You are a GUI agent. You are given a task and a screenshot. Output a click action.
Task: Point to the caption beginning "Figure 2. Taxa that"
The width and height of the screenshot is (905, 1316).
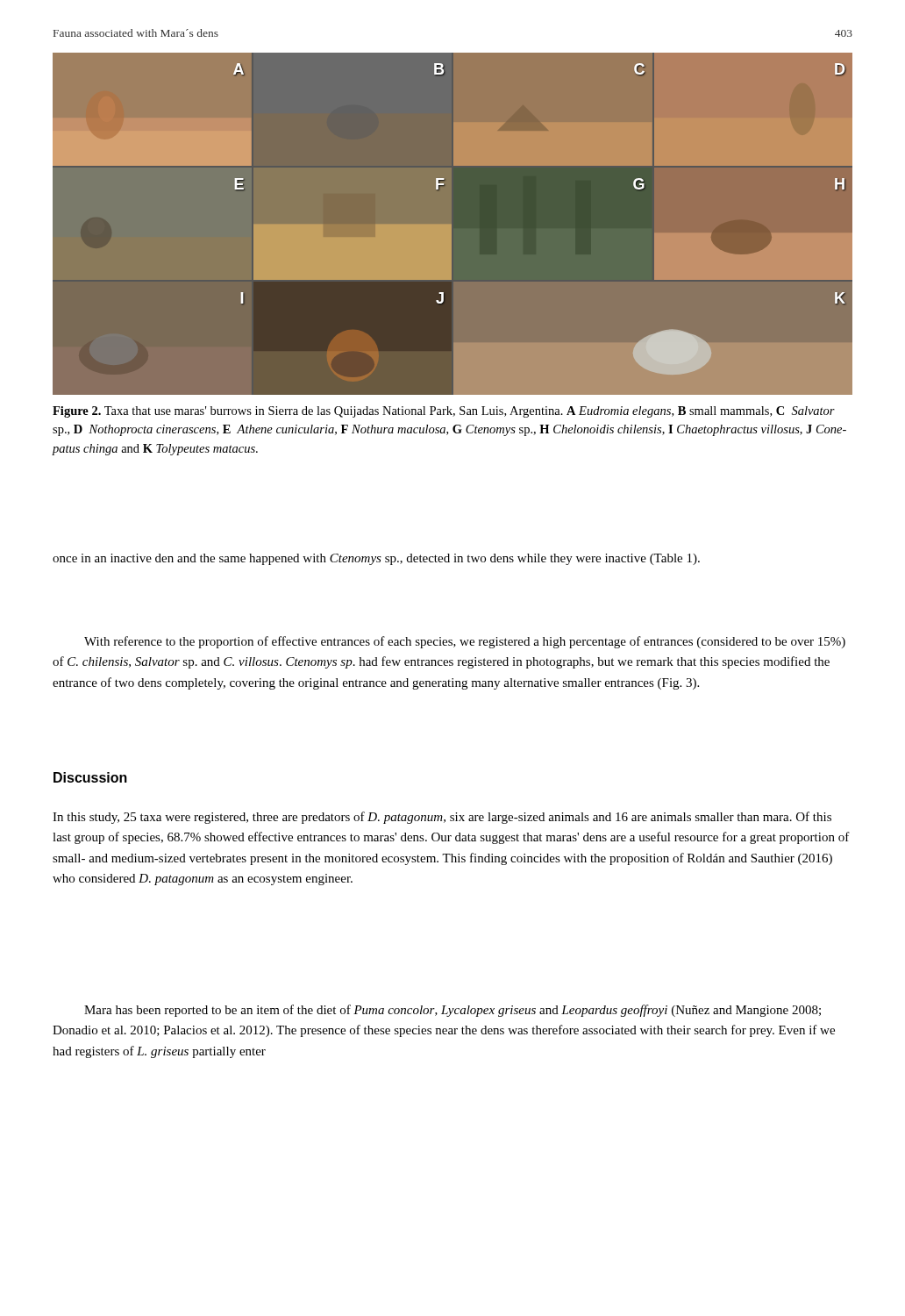(x=450, y=429)
